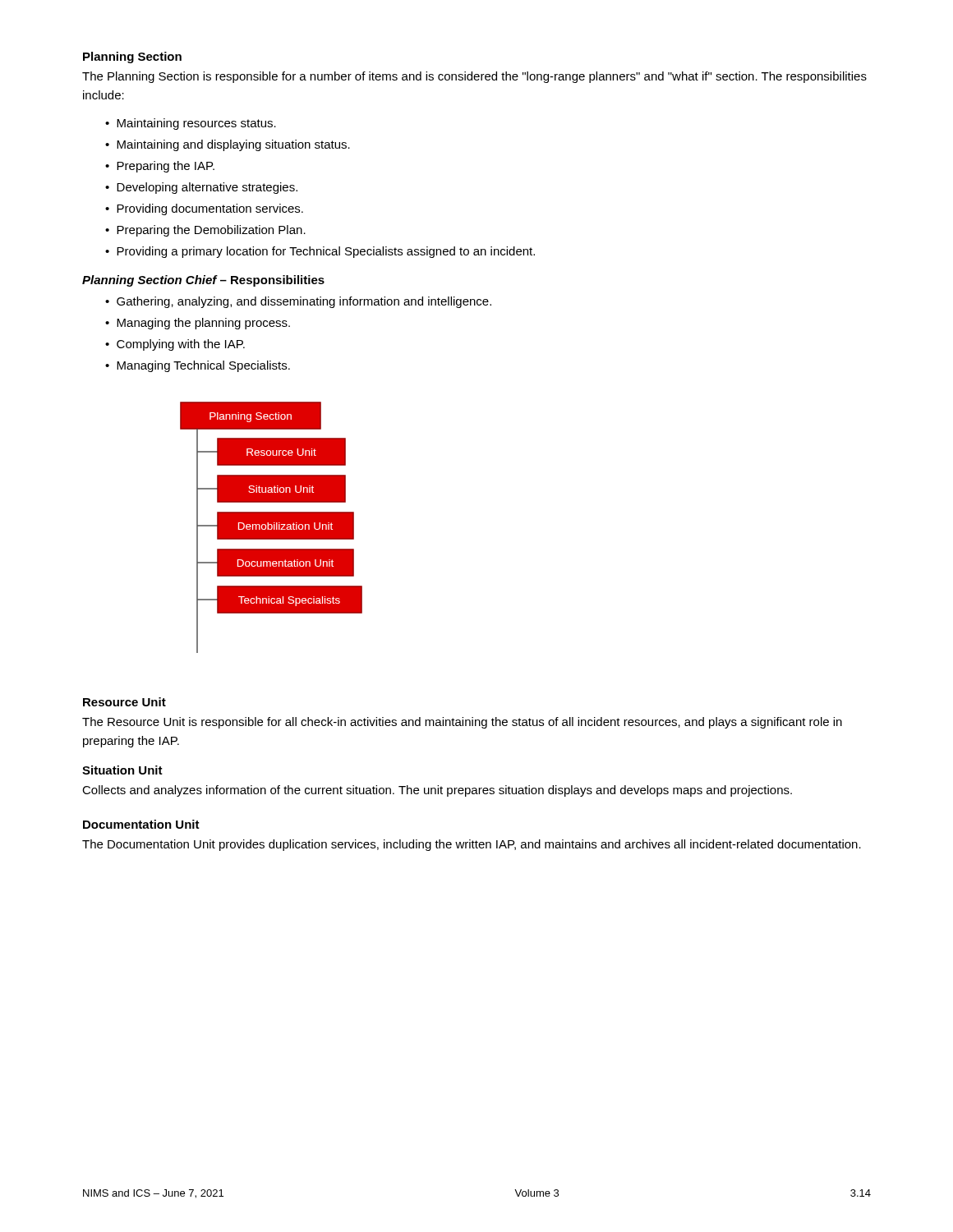Locate the block starting "Documentation Unit"
The height and width of the screenshot is (1232, 953).
click(x=141, y=824)
